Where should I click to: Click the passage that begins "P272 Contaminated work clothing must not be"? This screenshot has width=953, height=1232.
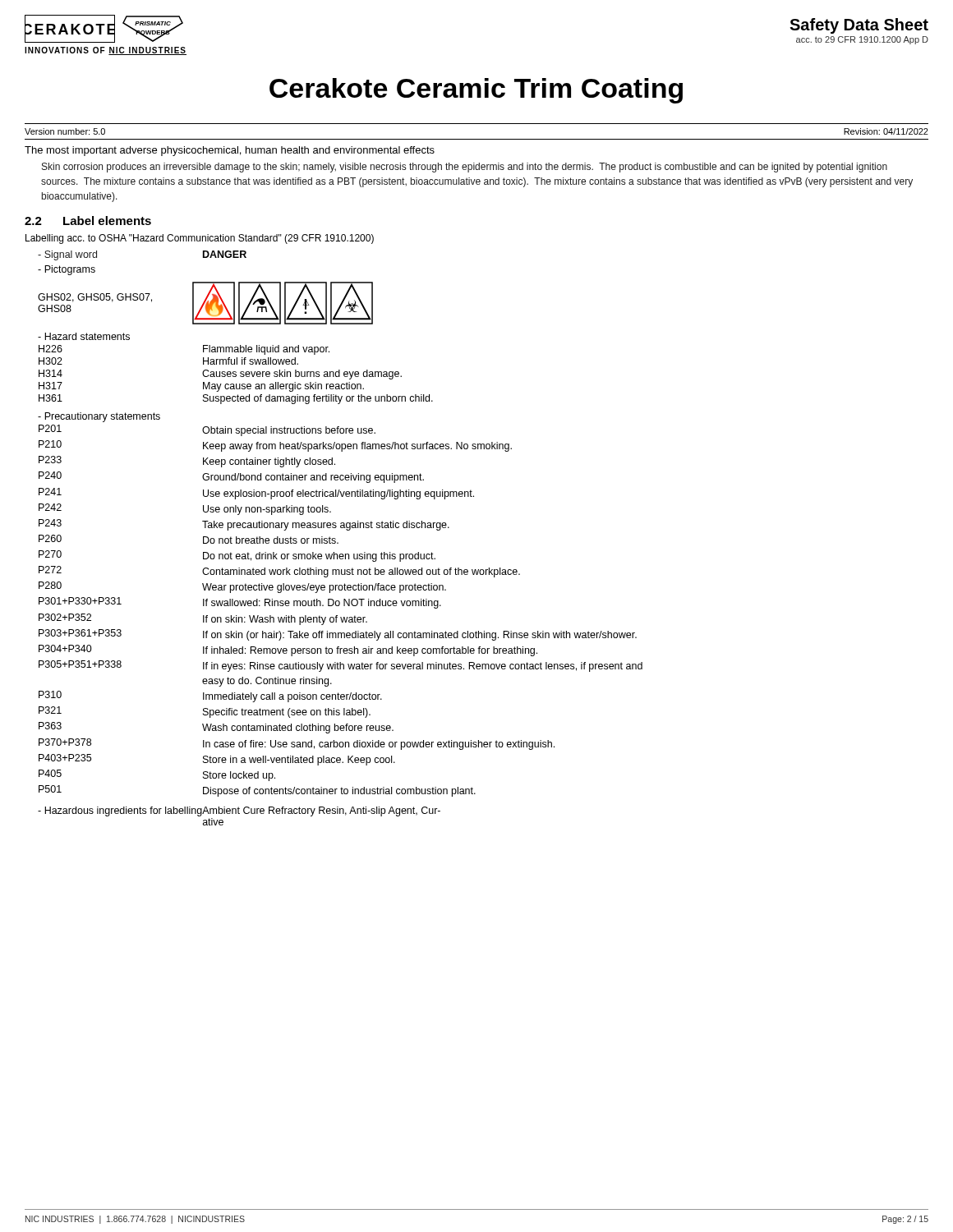[476, 572]
